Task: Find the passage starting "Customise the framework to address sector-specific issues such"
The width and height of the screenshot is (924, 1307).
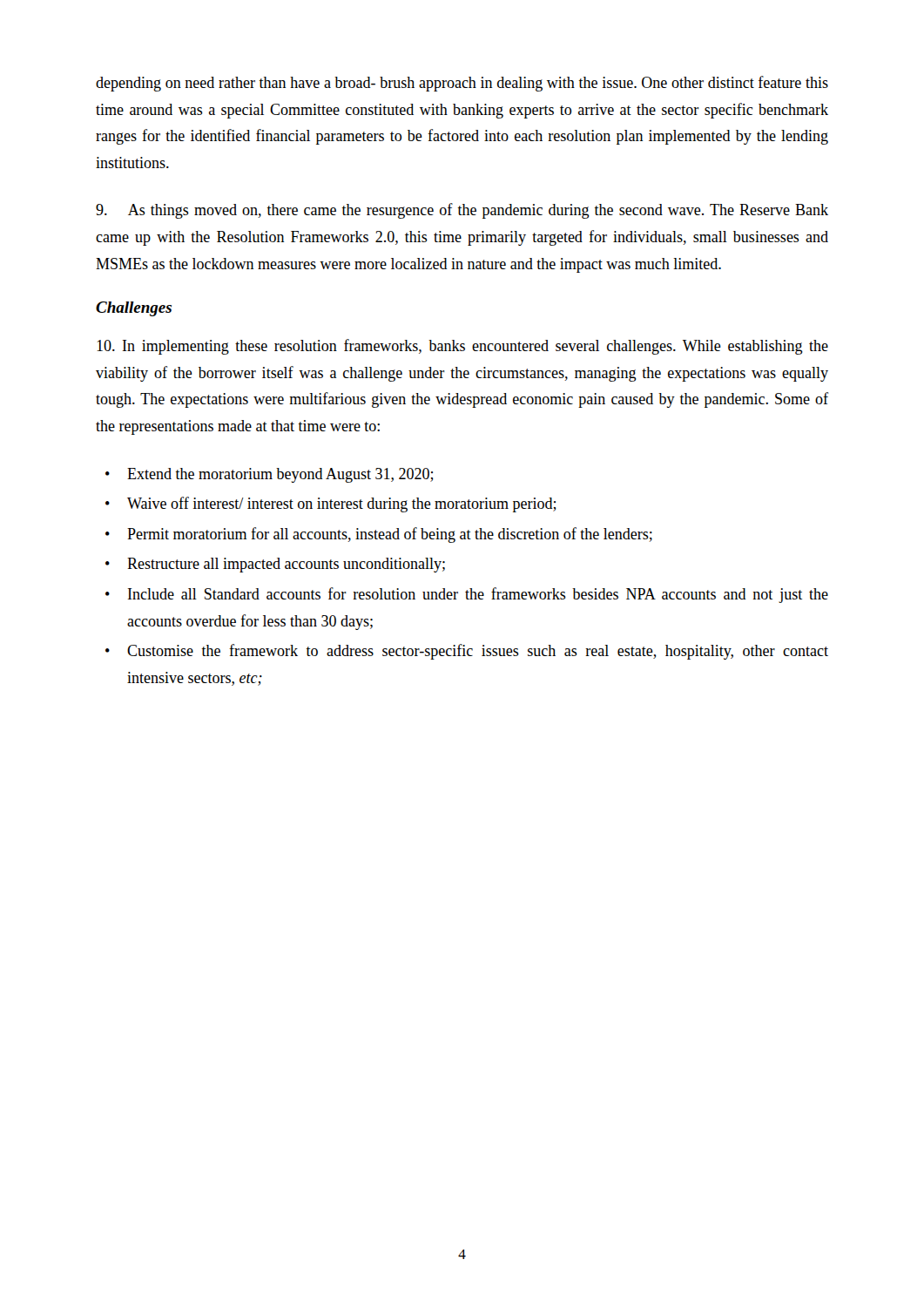Action: pyautogui.click(x=478, y=664)
